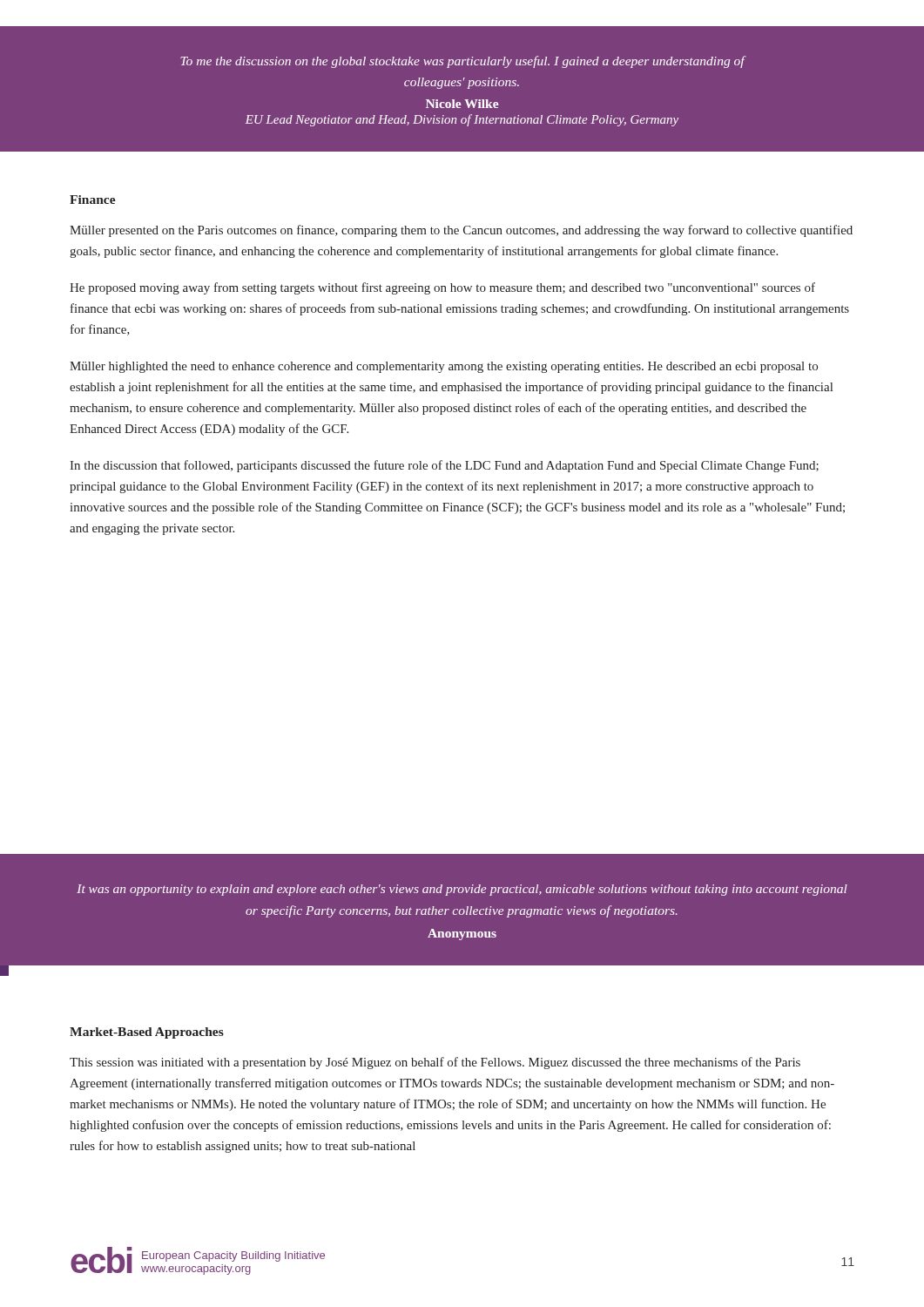Click on the text block with the text "In the discussion"
Image resolution: width=924 pixels, height=1307 pixels.
458,497
